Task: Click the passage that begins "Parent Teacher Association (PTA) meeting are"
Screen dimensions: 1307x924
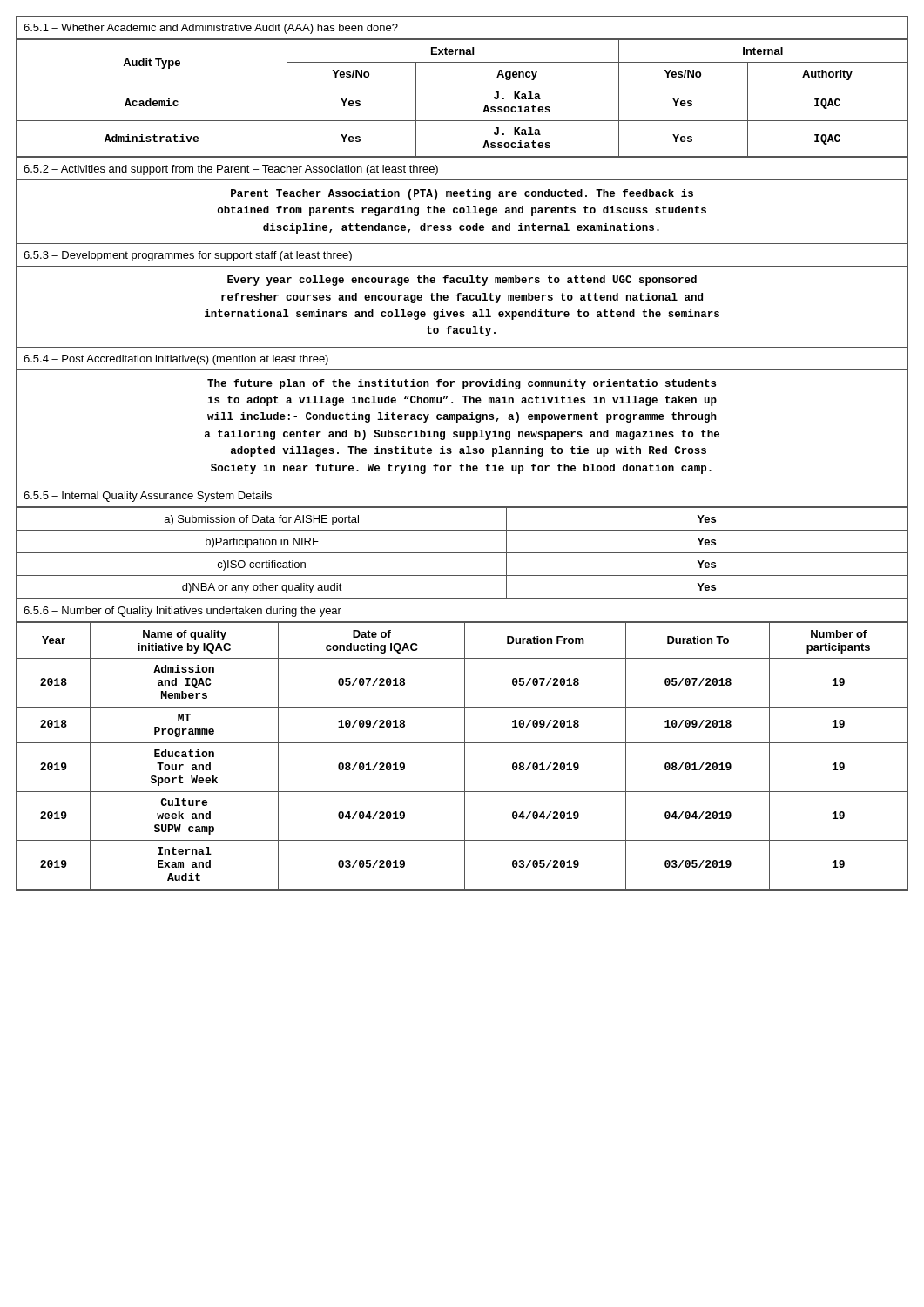Action: click(x=462, y=211)
